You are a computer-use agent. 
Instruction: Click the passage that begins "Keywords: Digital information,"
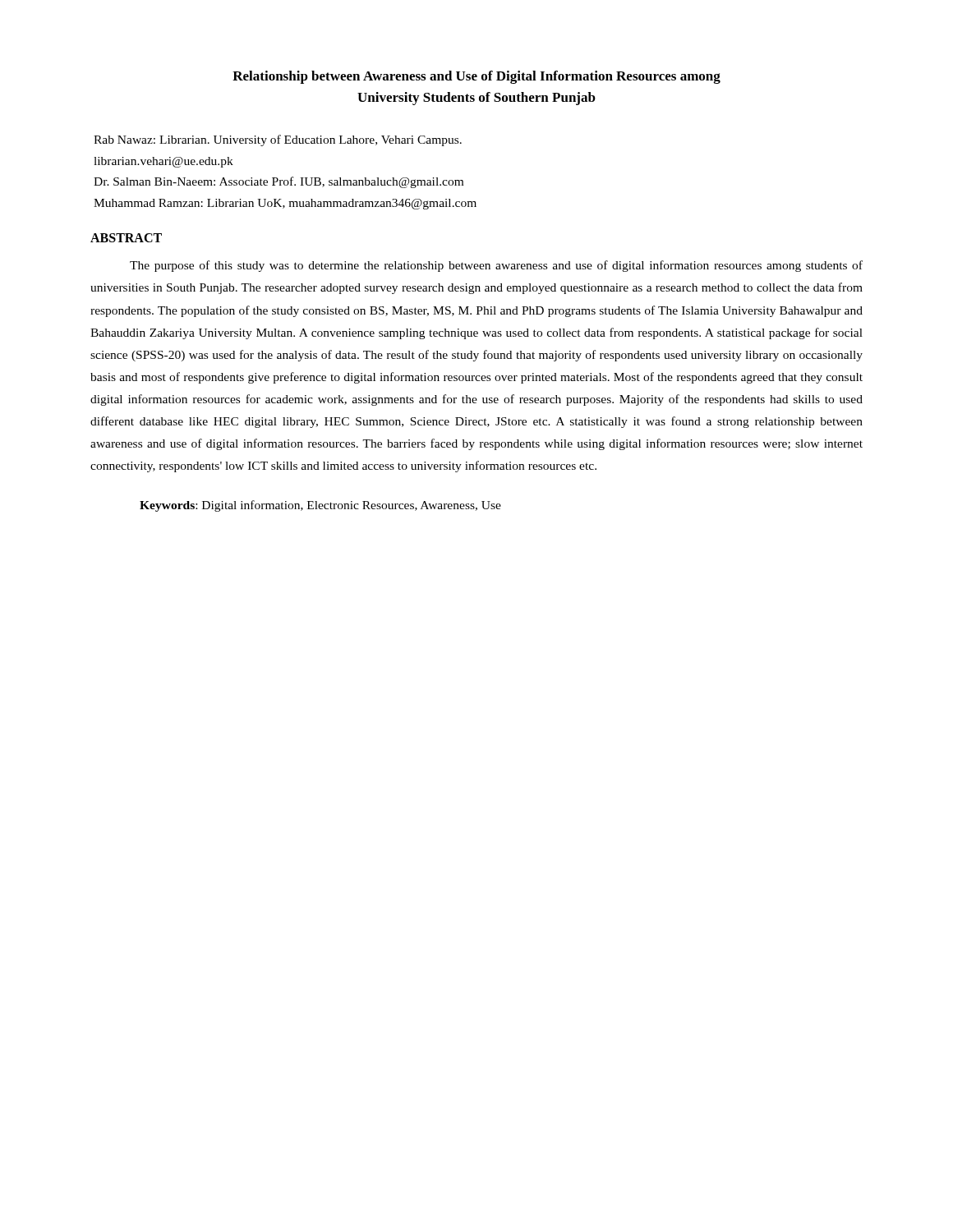coord(320,504)
